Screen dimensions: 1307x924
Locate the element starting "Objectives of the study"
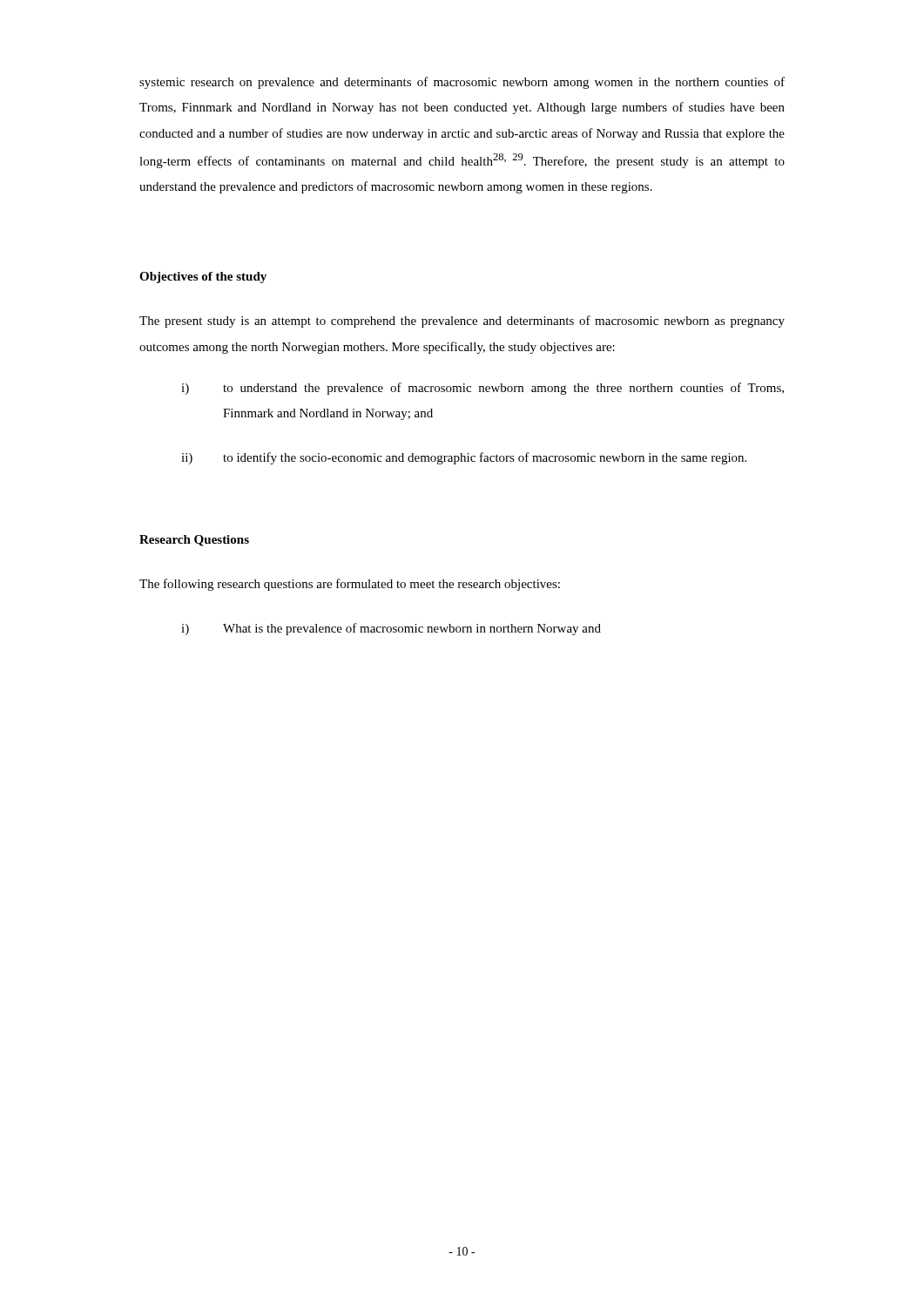click(203, 276)
